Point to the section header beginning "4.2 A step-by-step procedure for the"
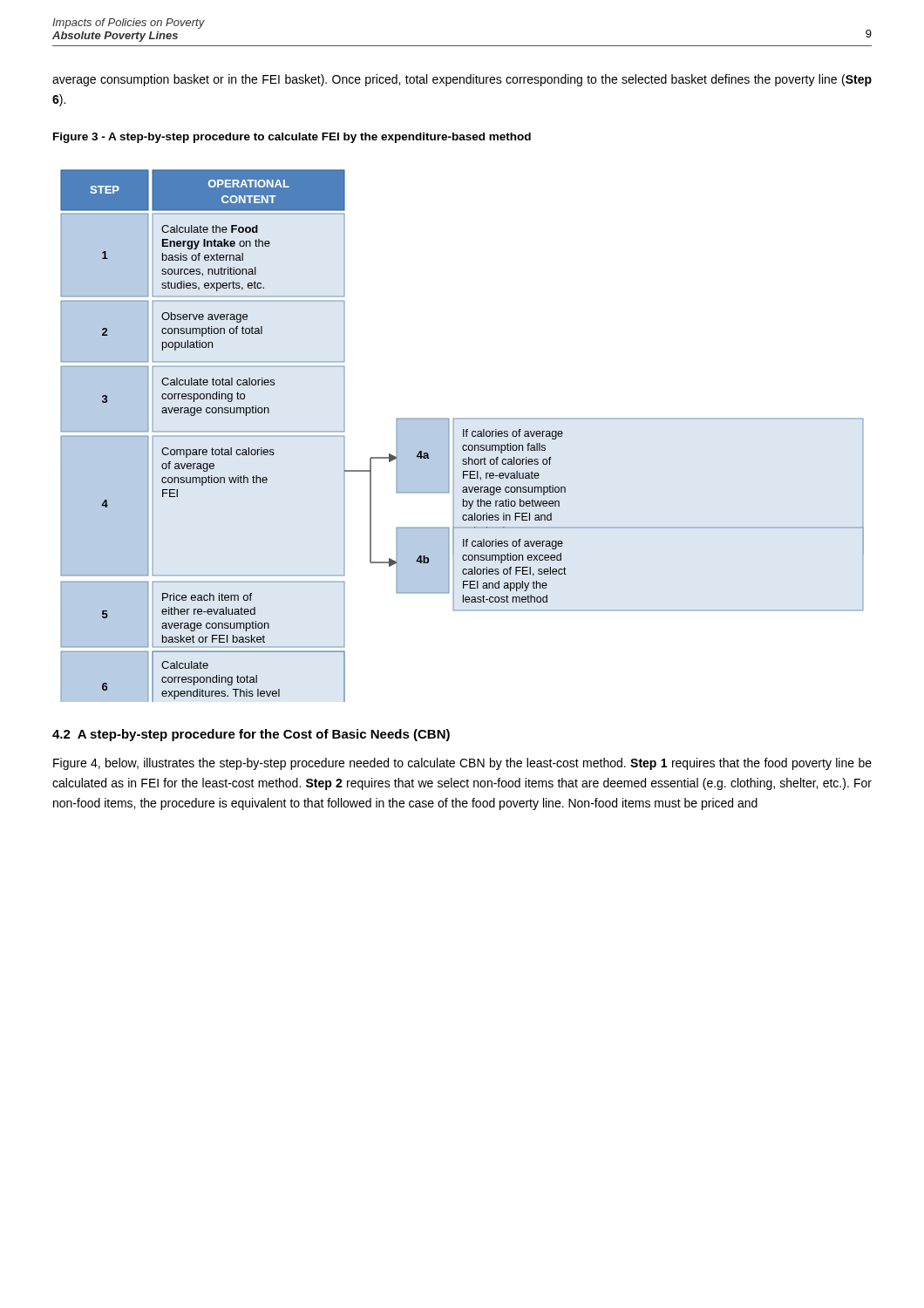 tap(251, 734)
